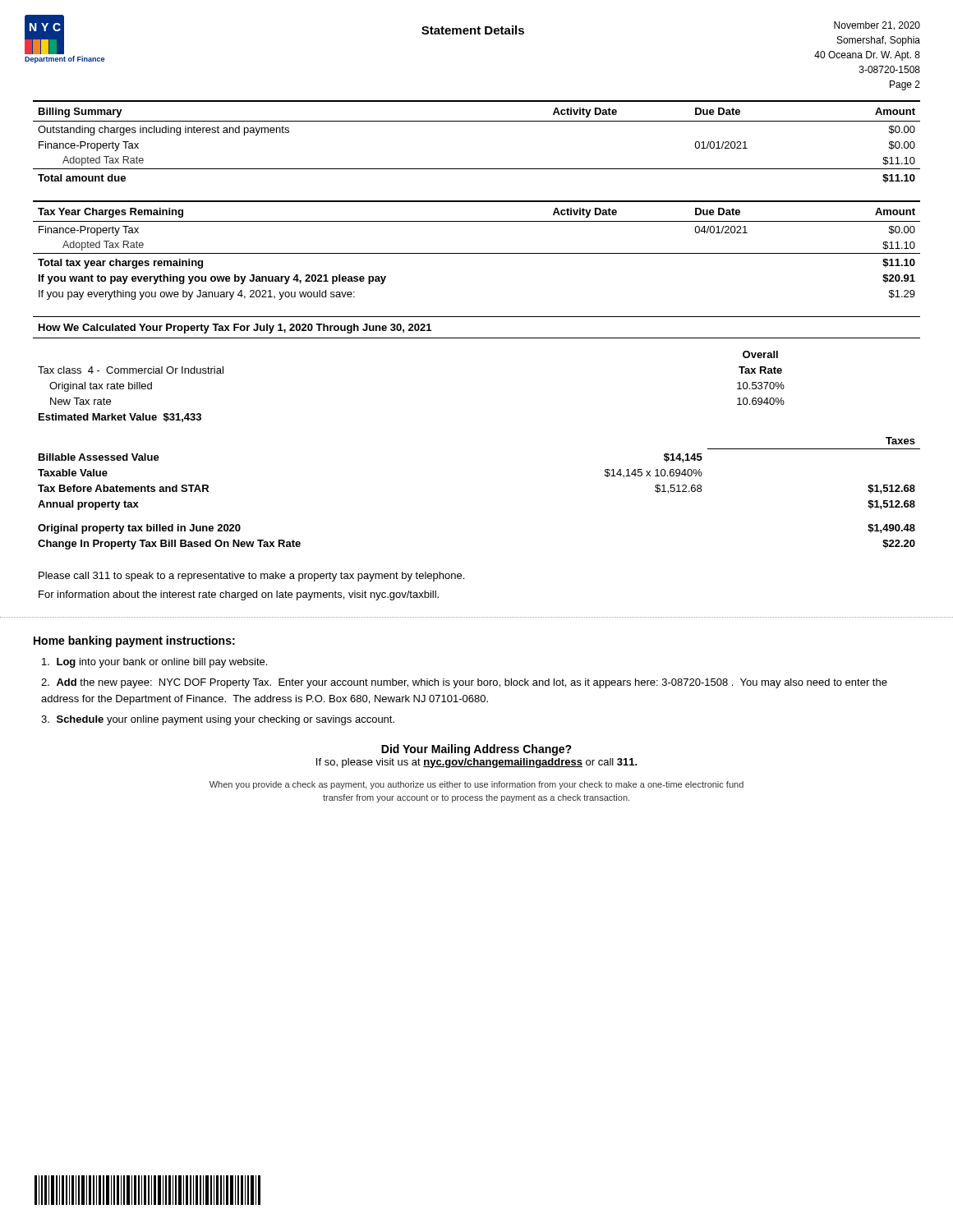Find the region starting "Did Your Mailing Address"

(x=476, y=755)
